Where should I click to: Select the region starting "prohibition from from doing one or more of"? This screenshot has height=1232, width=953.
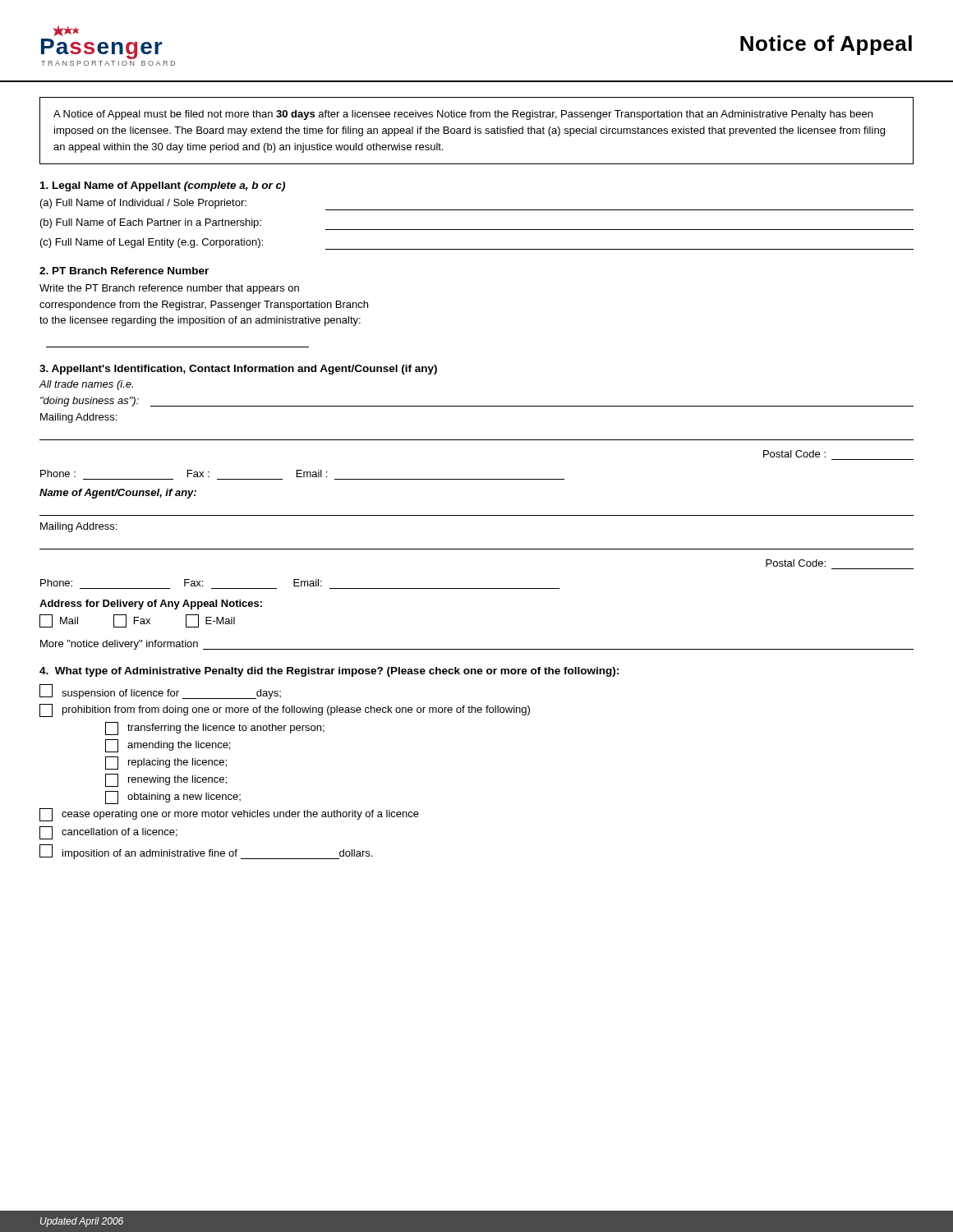point(285,710)
